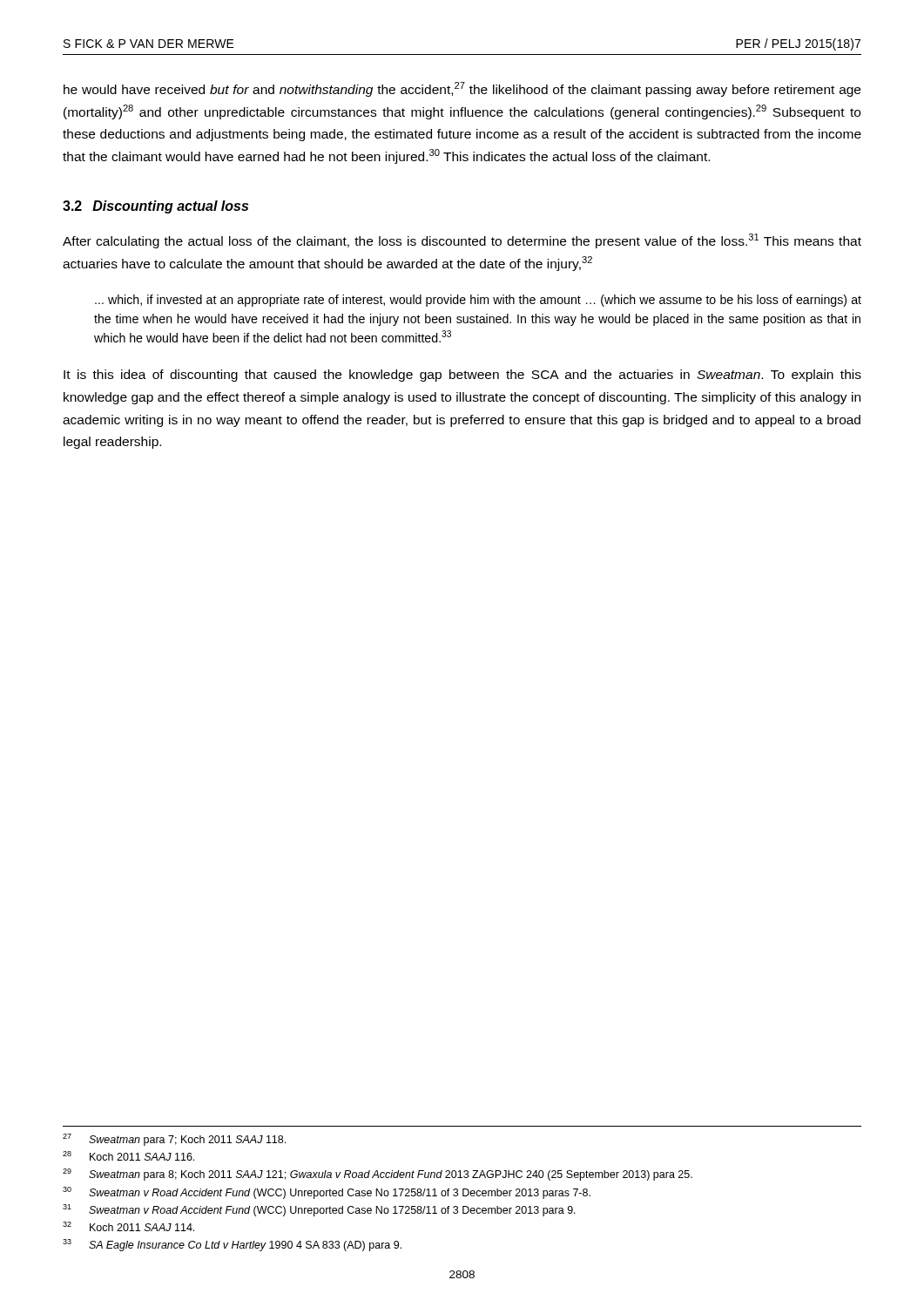Locate the footnote with the text "29 Sweatman para 8; Koch 2011 SAAJ 121;"
Viewport: 924px width, 1307px height.
click(462, 1175)
